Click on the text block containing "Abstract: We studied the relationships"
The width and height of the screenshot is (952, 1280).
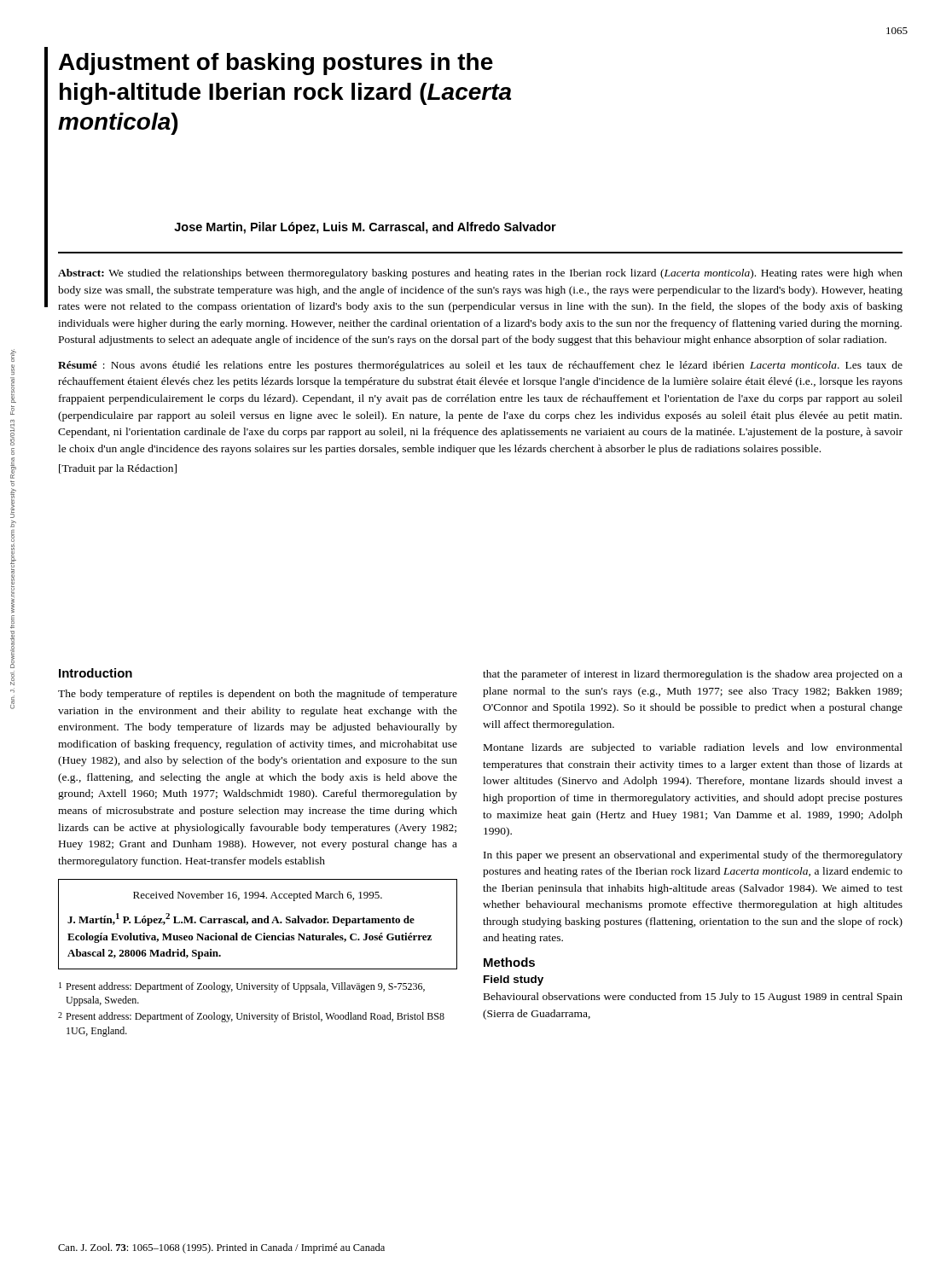click(480, 371)
